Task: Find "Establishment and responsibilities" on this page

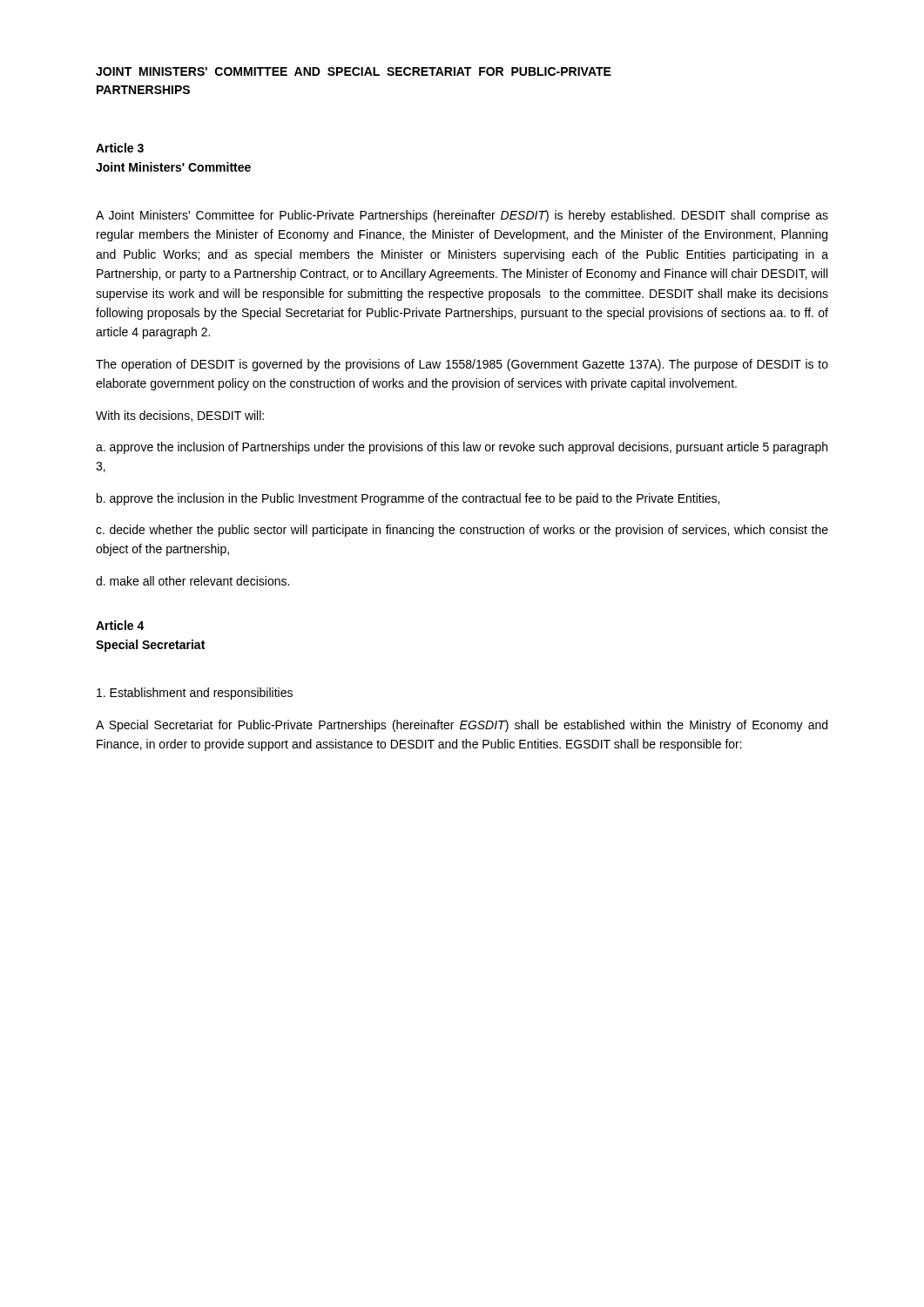Action: point(194,693)
